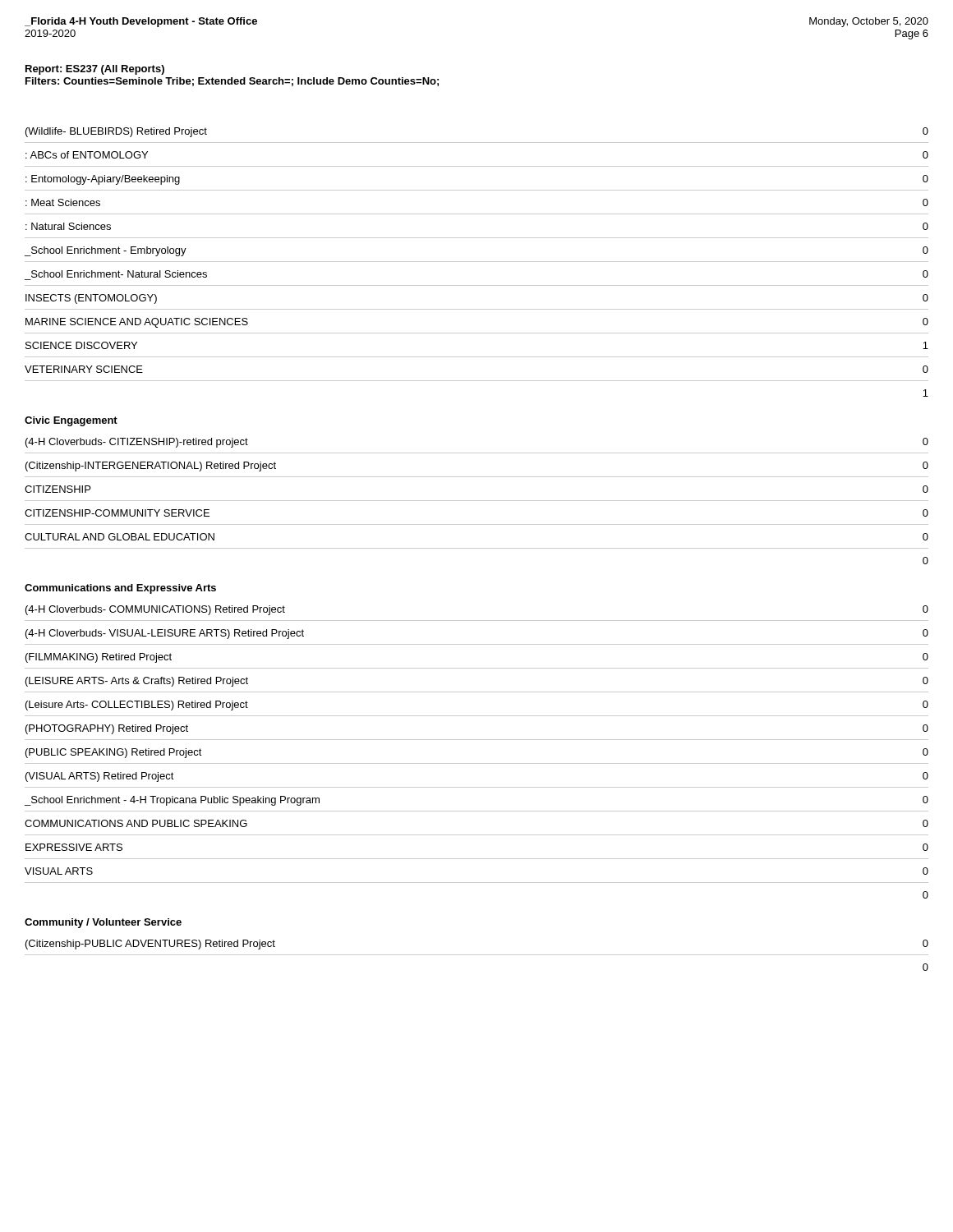This screenshot has height=1232, width=953.
Task: Locate the text block starting ": Entomology-Apiary/Beekeeping 0"
Action: [x=476, y=178]
